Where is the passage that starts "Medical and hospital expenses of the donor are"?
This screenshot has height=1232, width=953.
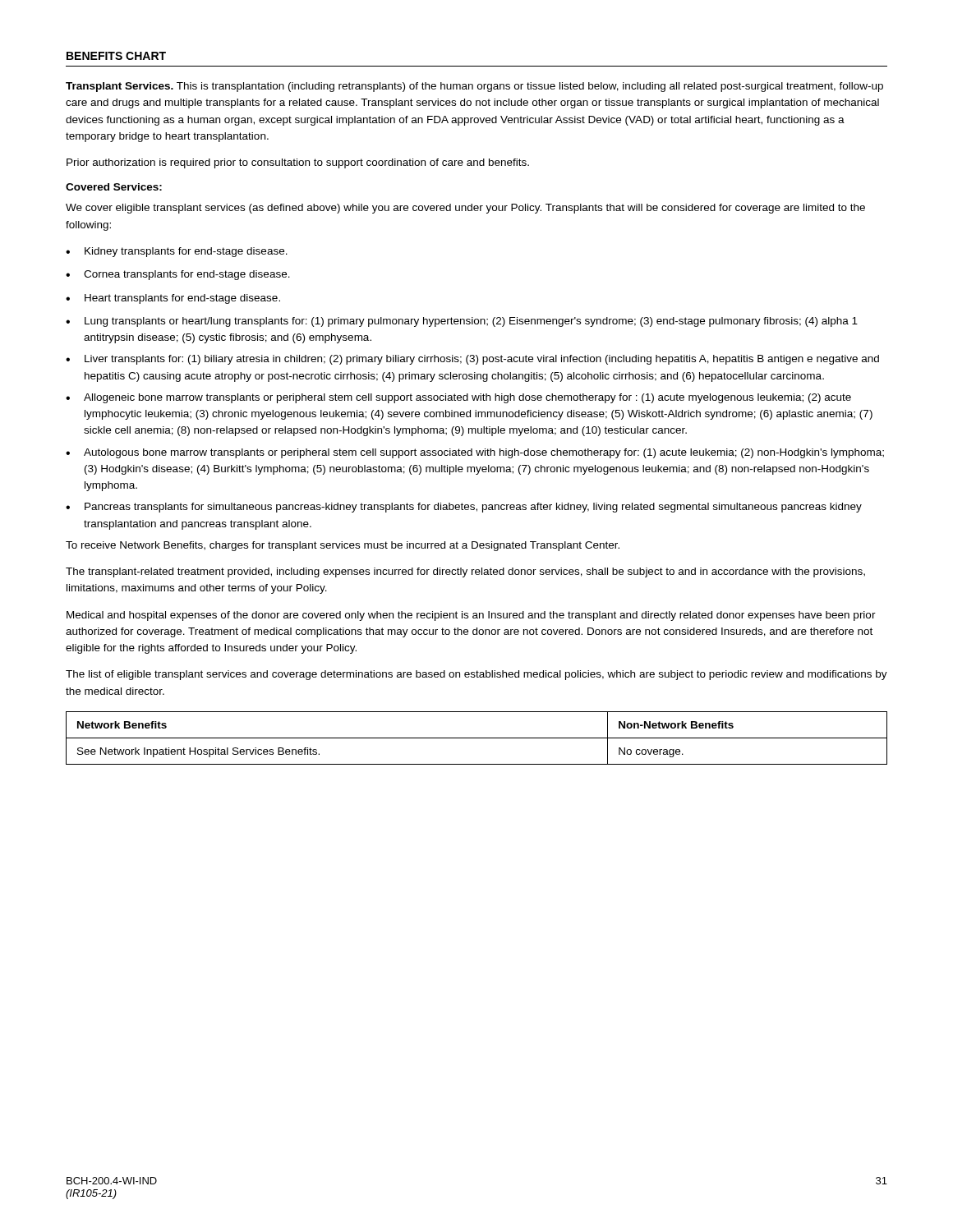(470, 631)
